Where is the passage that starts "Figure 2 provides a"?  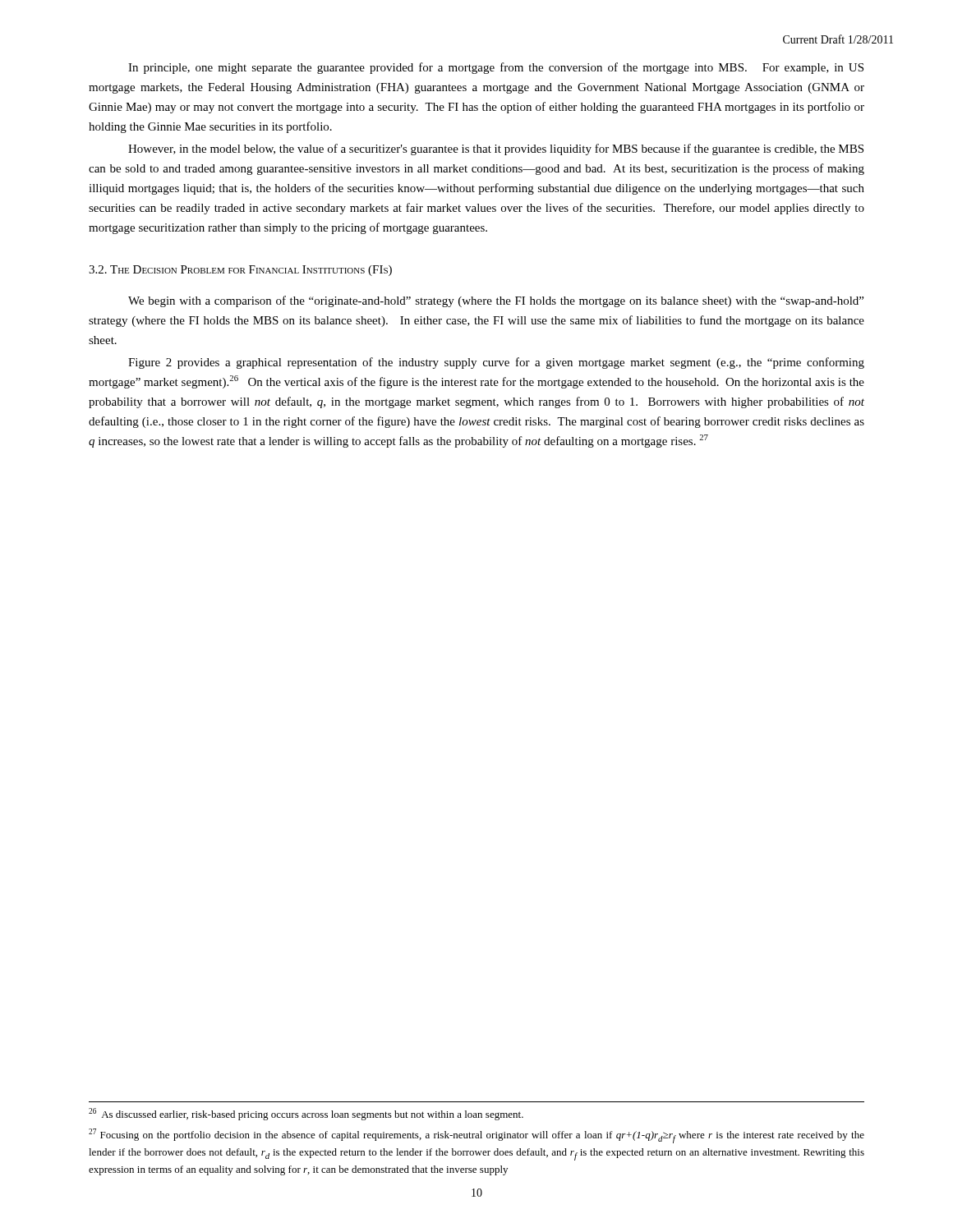pyautogui.click(x=476, y=401)
